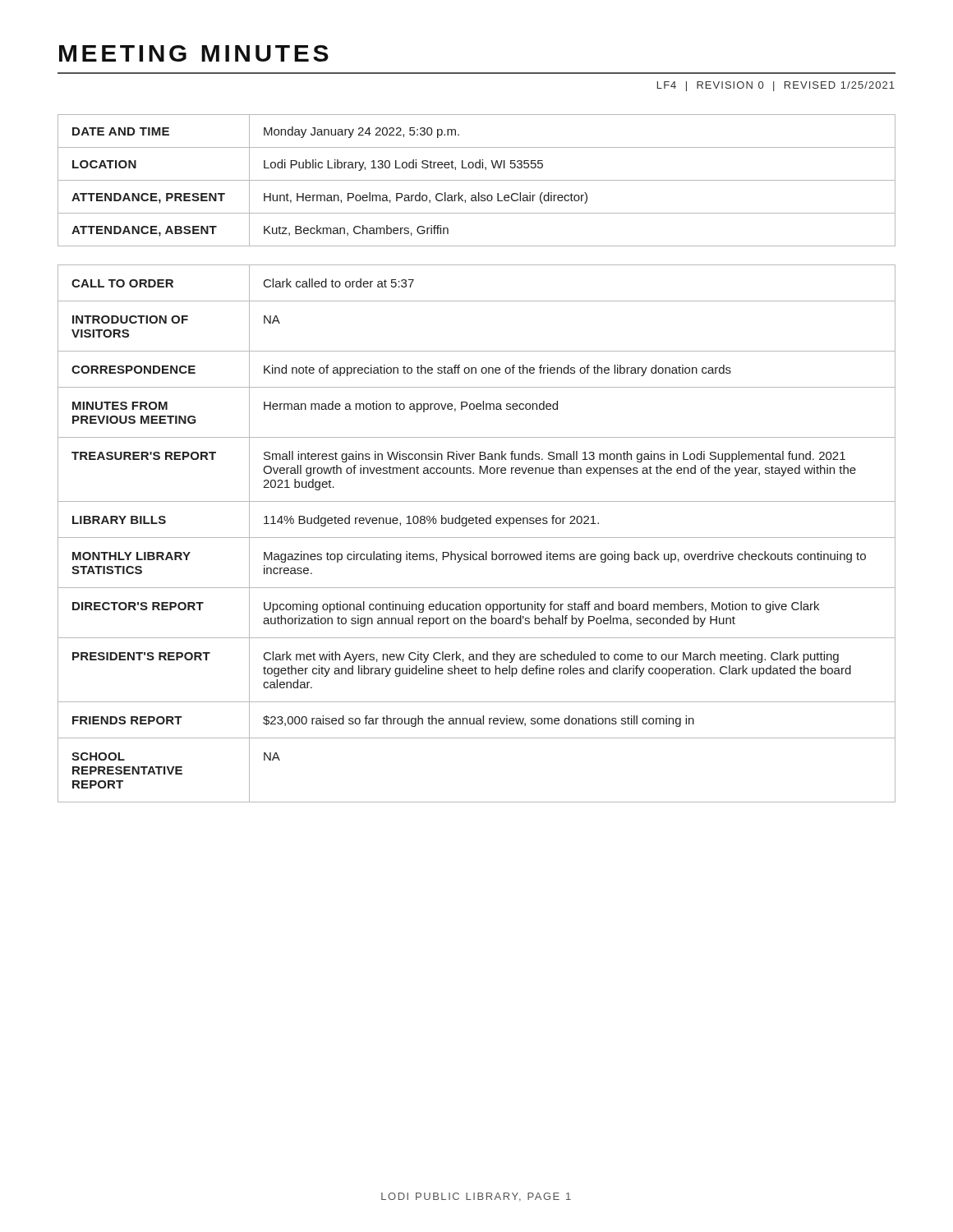Select the table that reads "Hunt, Herman, Poelma, Pardo,"

pyautogui.click(x=476, y=180)
